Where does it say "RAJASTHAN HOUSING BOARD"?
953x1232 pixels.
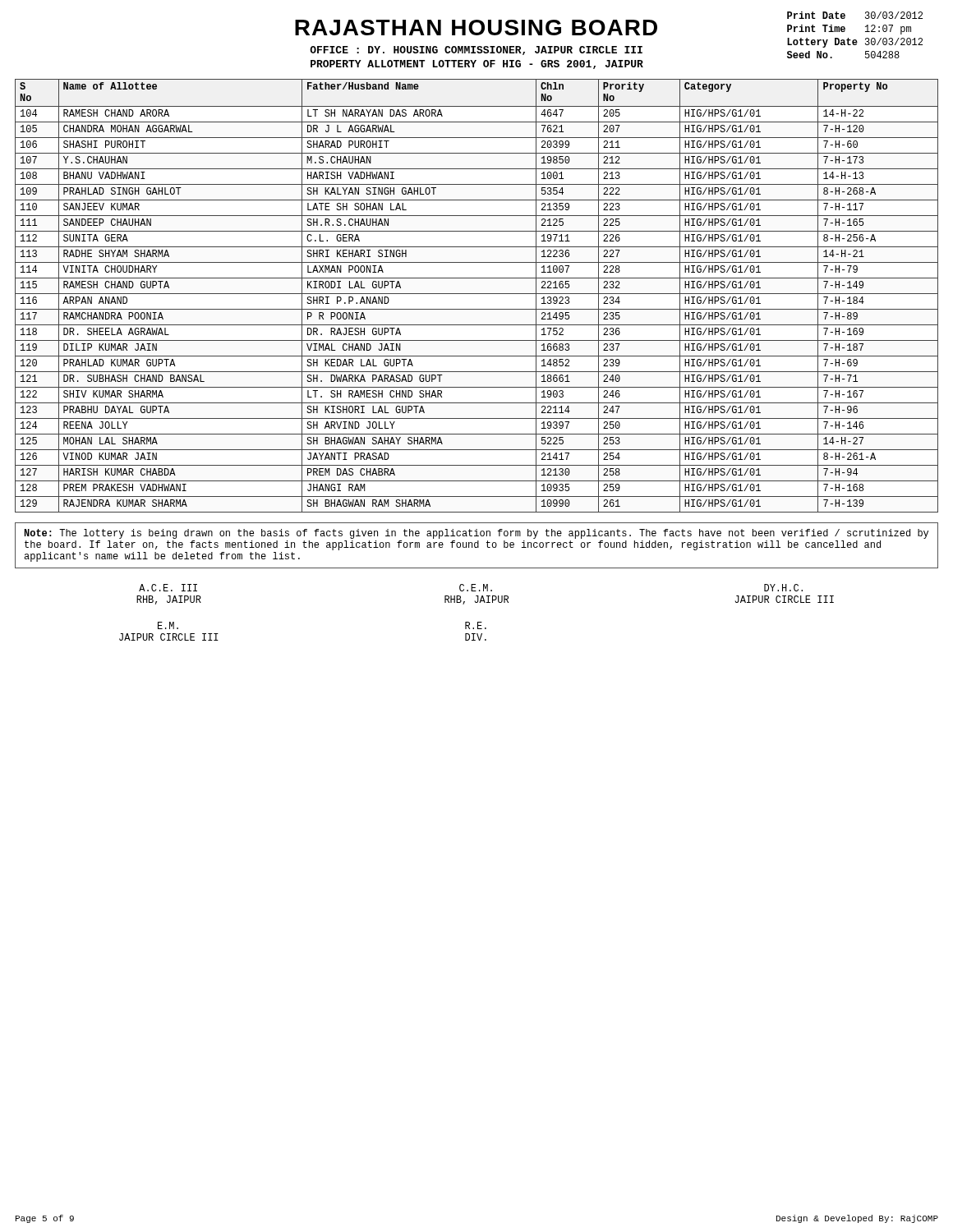(476, 28)
